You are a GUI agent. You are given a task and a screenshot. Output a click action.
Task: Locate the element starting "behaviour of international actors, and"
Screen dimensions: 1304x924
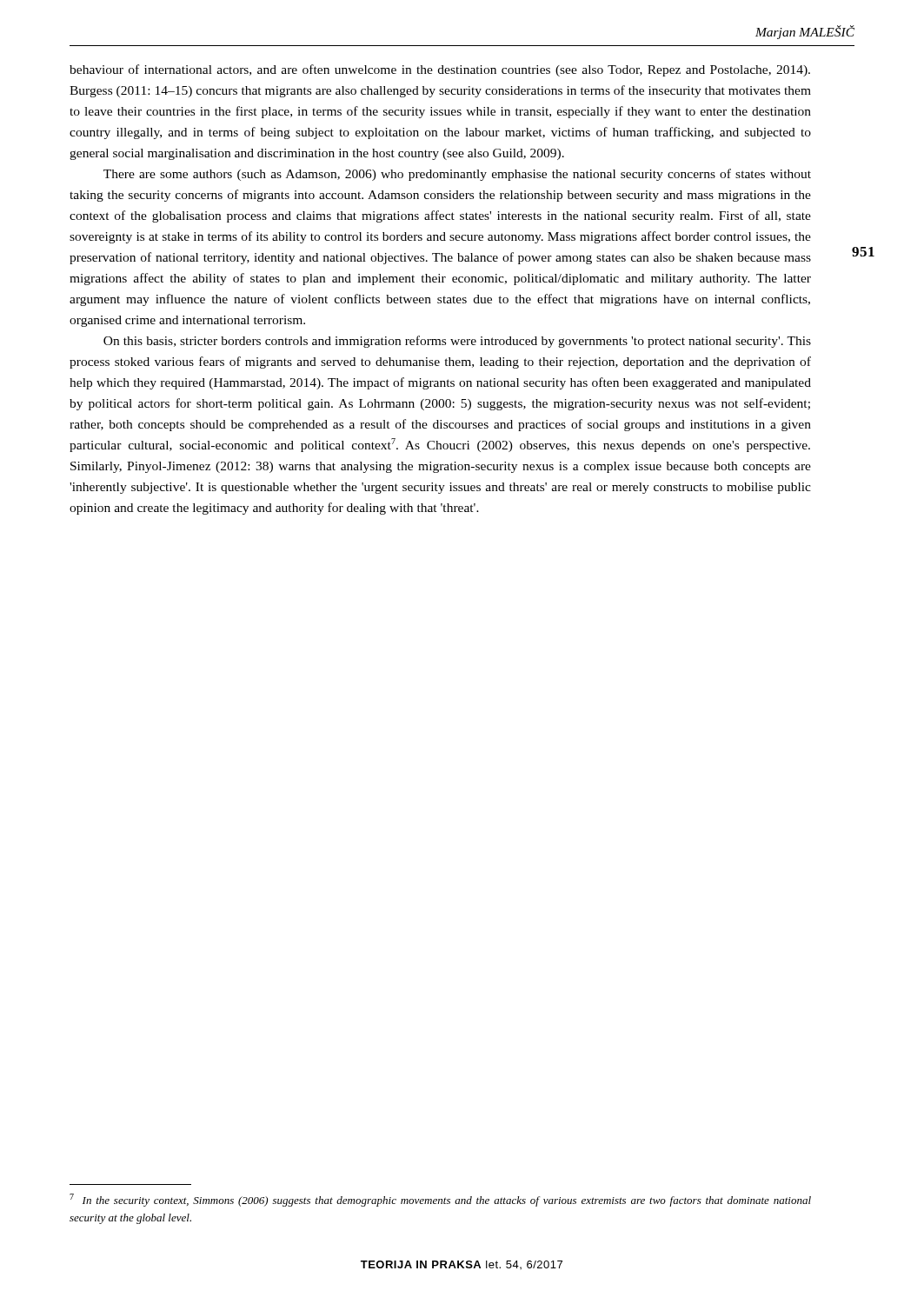(440, 289)
